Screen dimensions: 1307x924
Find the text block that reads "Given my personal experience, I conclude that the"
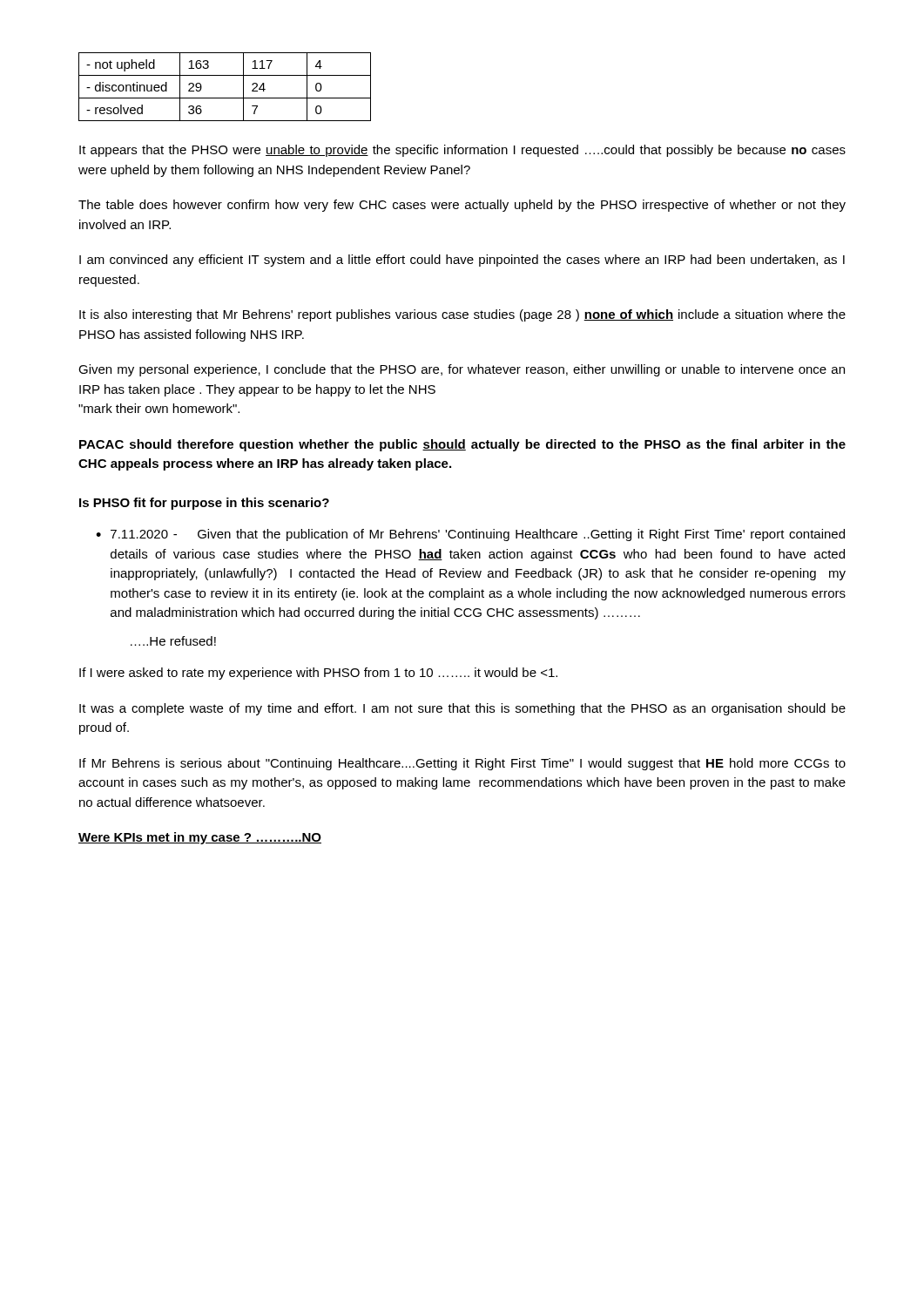click(x=462, y=370)
